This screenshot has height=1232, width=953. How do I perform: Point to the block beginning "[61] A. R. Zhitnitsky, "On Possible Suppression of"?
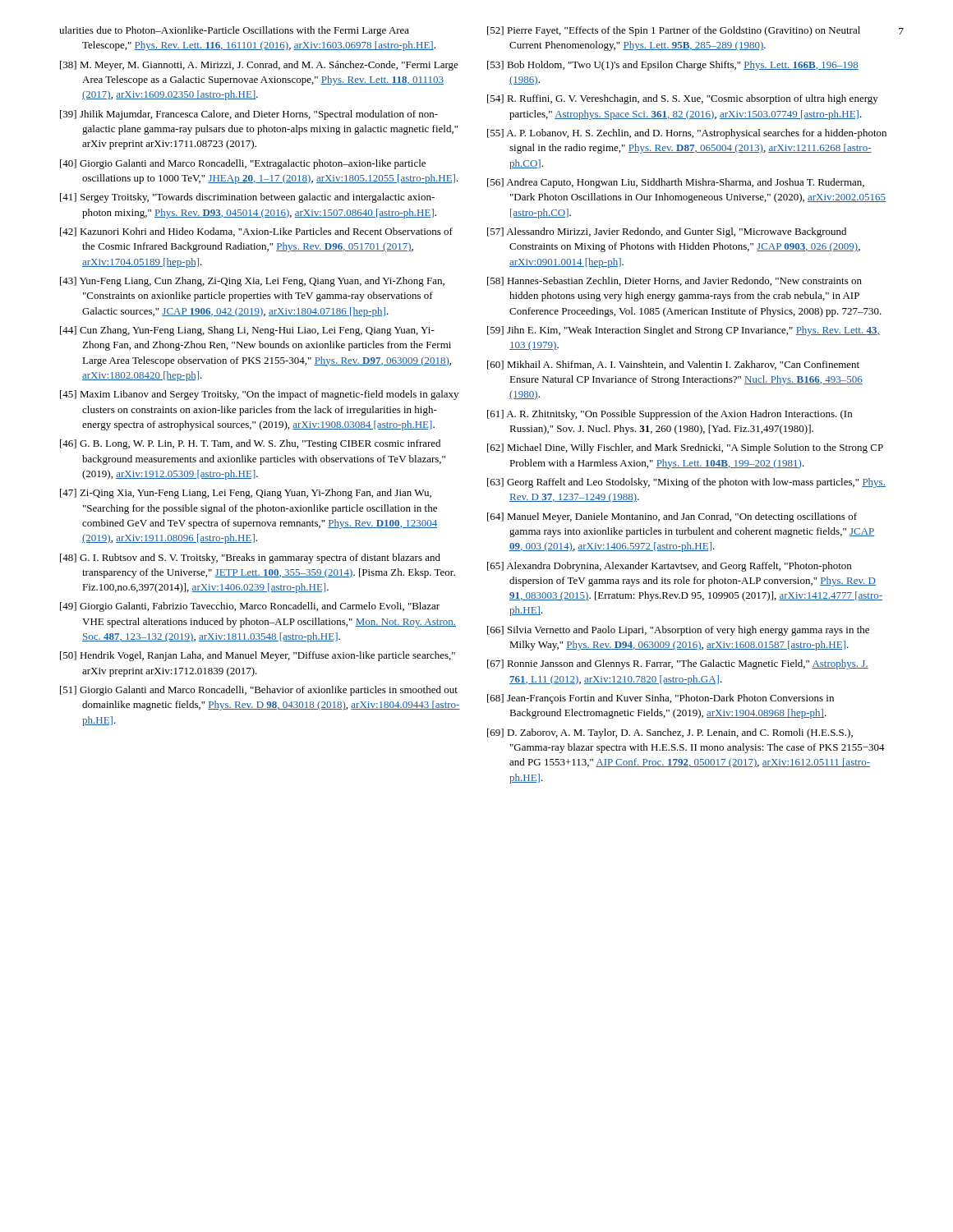669,421
